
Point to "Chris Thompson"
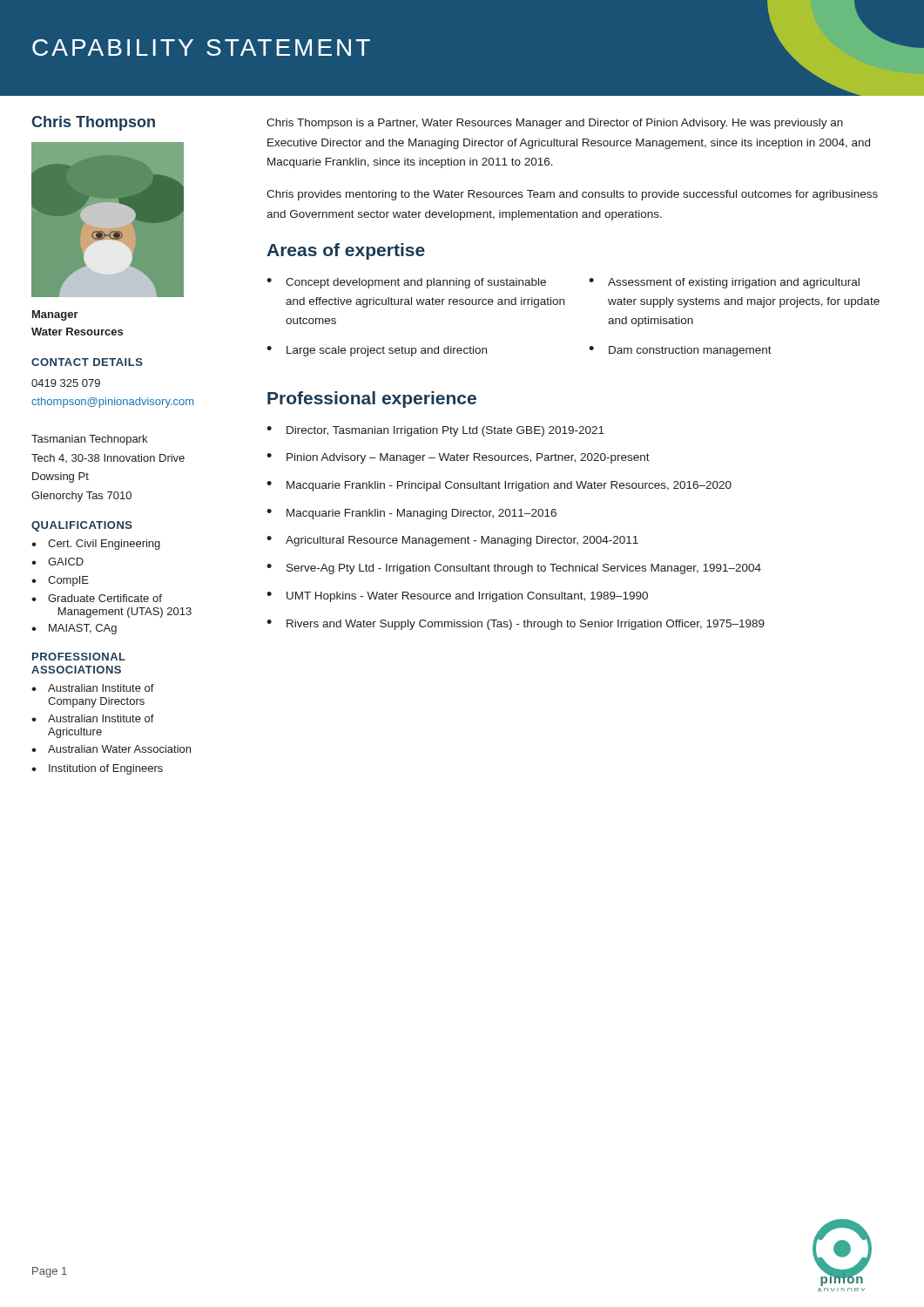point(94,122)
